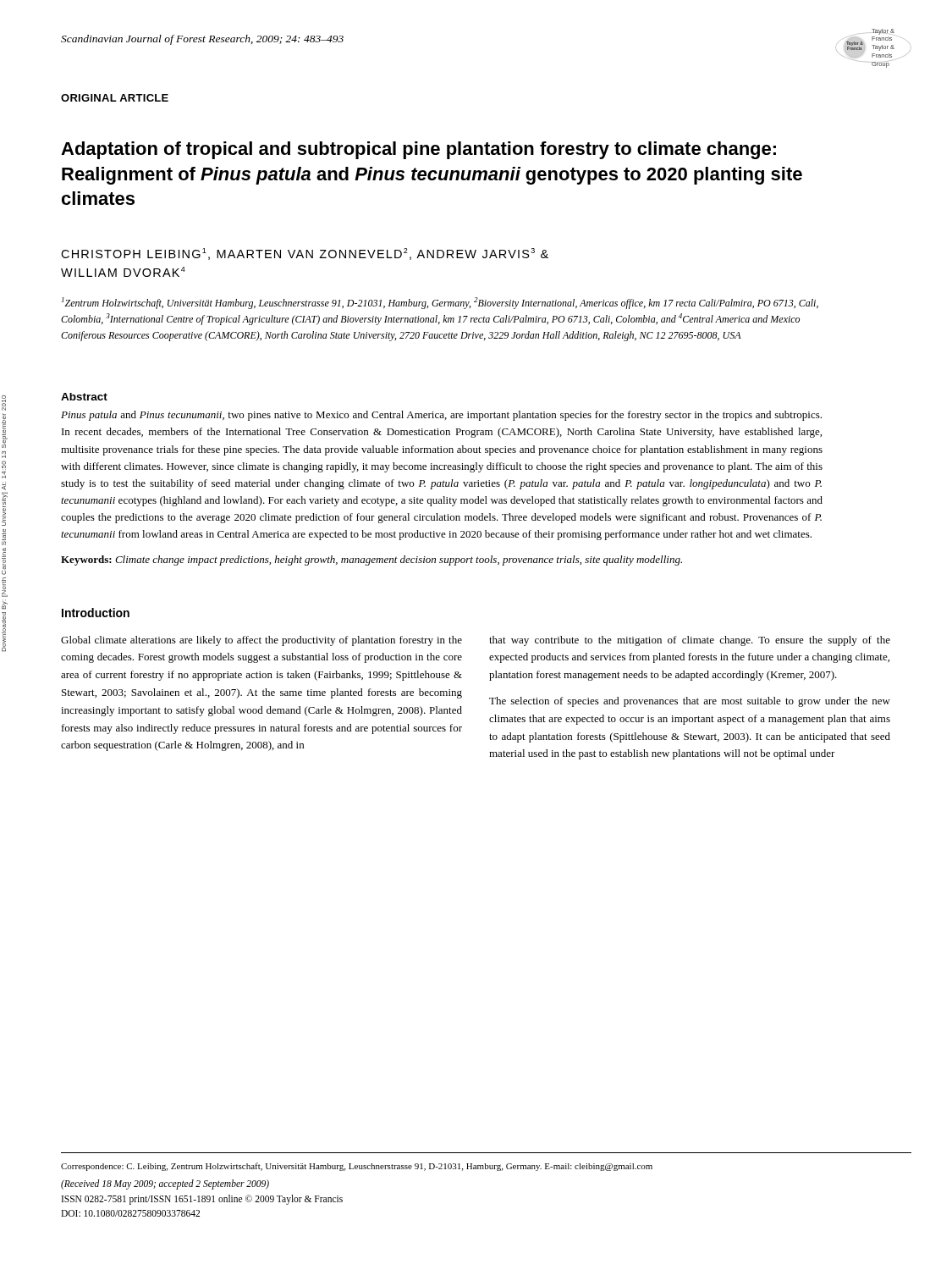Click the passage that begins "that way contribute to the mitigation"
This screenshot has width=952, height=1270.
[x=690, y=697]
